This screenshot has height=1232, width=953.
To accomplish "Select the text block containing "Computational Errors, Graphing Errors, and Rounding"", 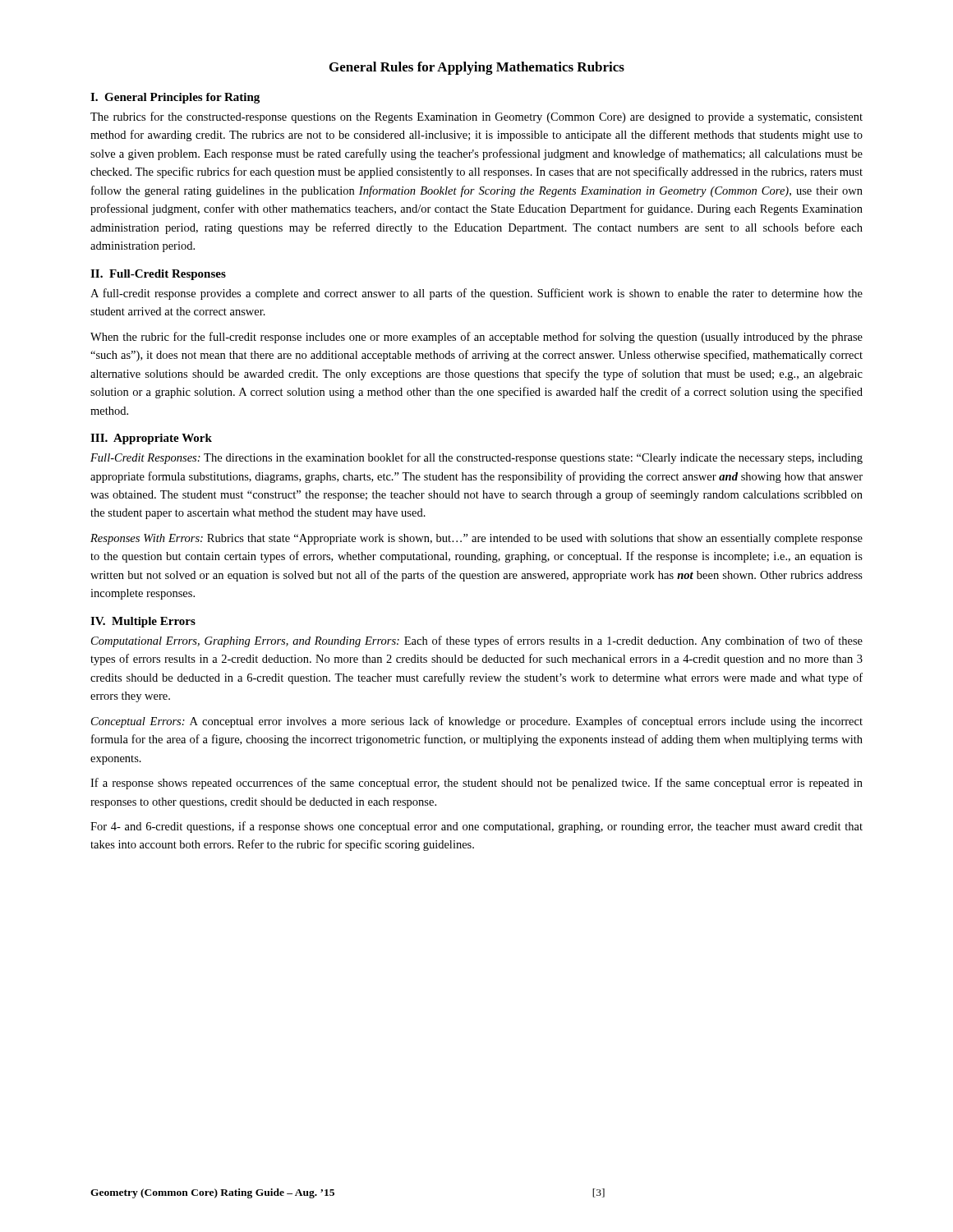I will [x=476, y=668].
